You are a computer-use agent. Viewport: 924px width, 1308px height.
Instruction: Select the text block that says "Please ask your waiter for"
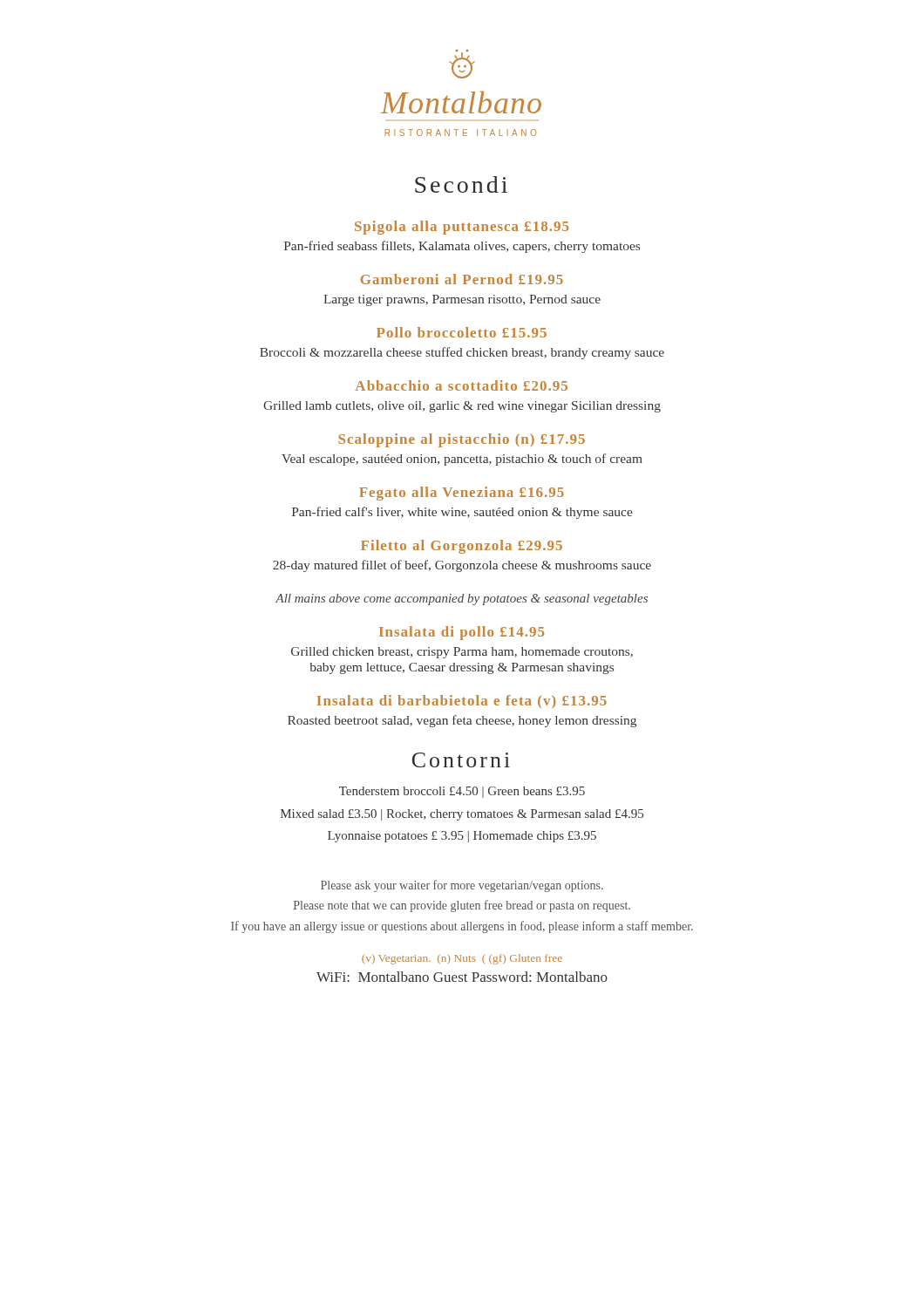[x=462, y=906]
